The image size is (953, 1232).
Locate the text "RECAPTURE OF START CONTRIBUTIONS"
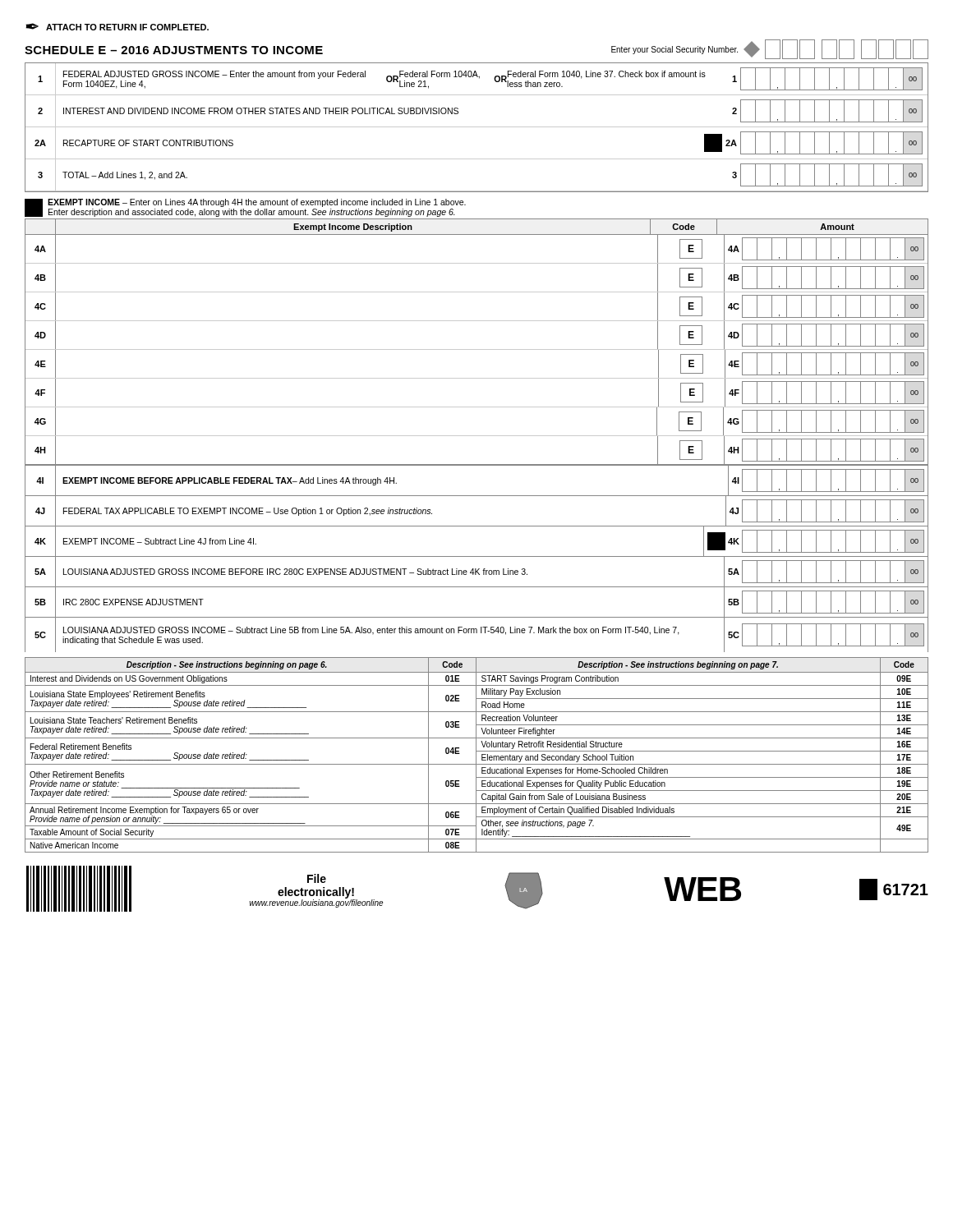coord(148,143)
